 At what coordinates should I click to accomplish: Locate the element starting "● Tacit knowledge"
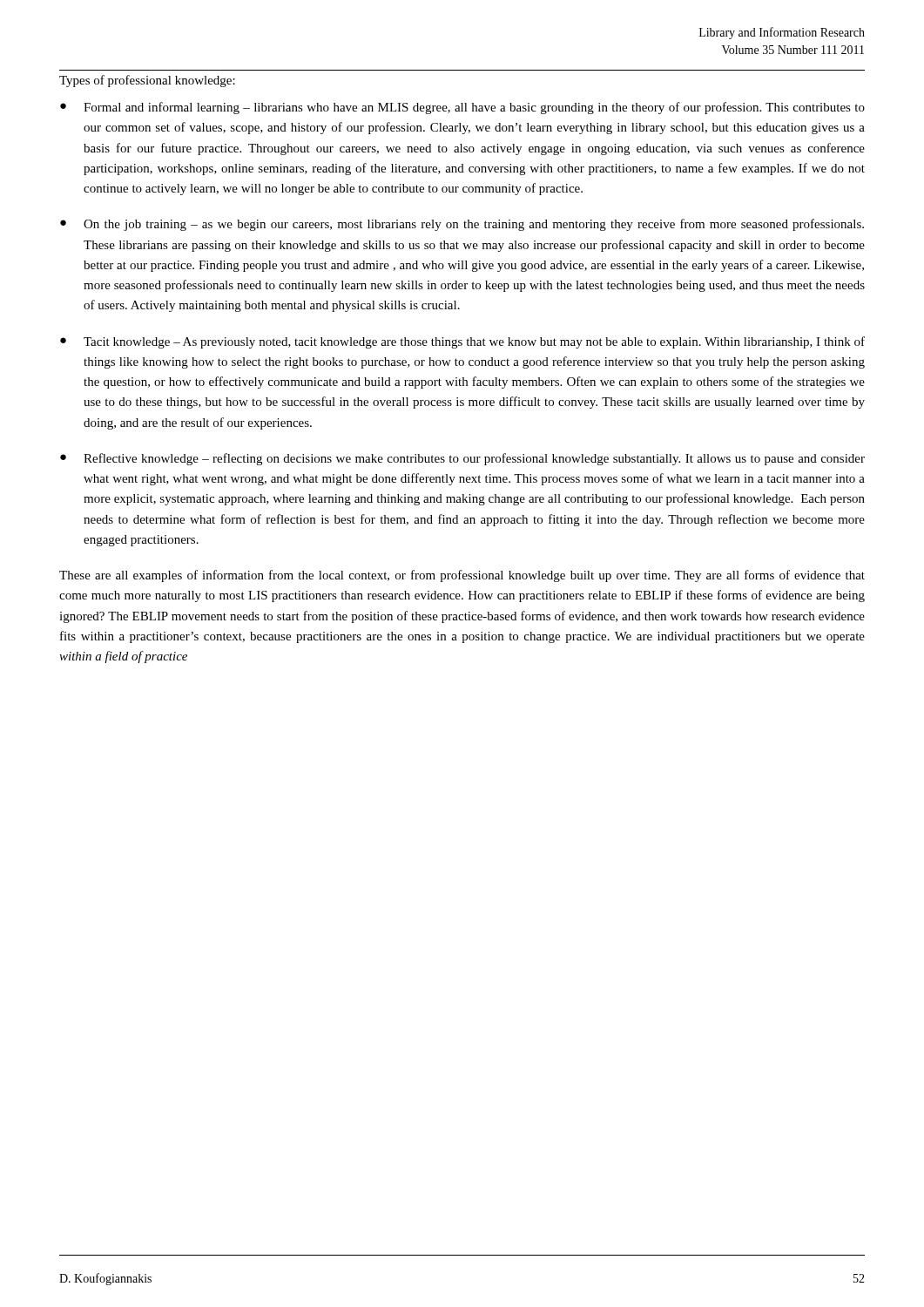[462, 382]
